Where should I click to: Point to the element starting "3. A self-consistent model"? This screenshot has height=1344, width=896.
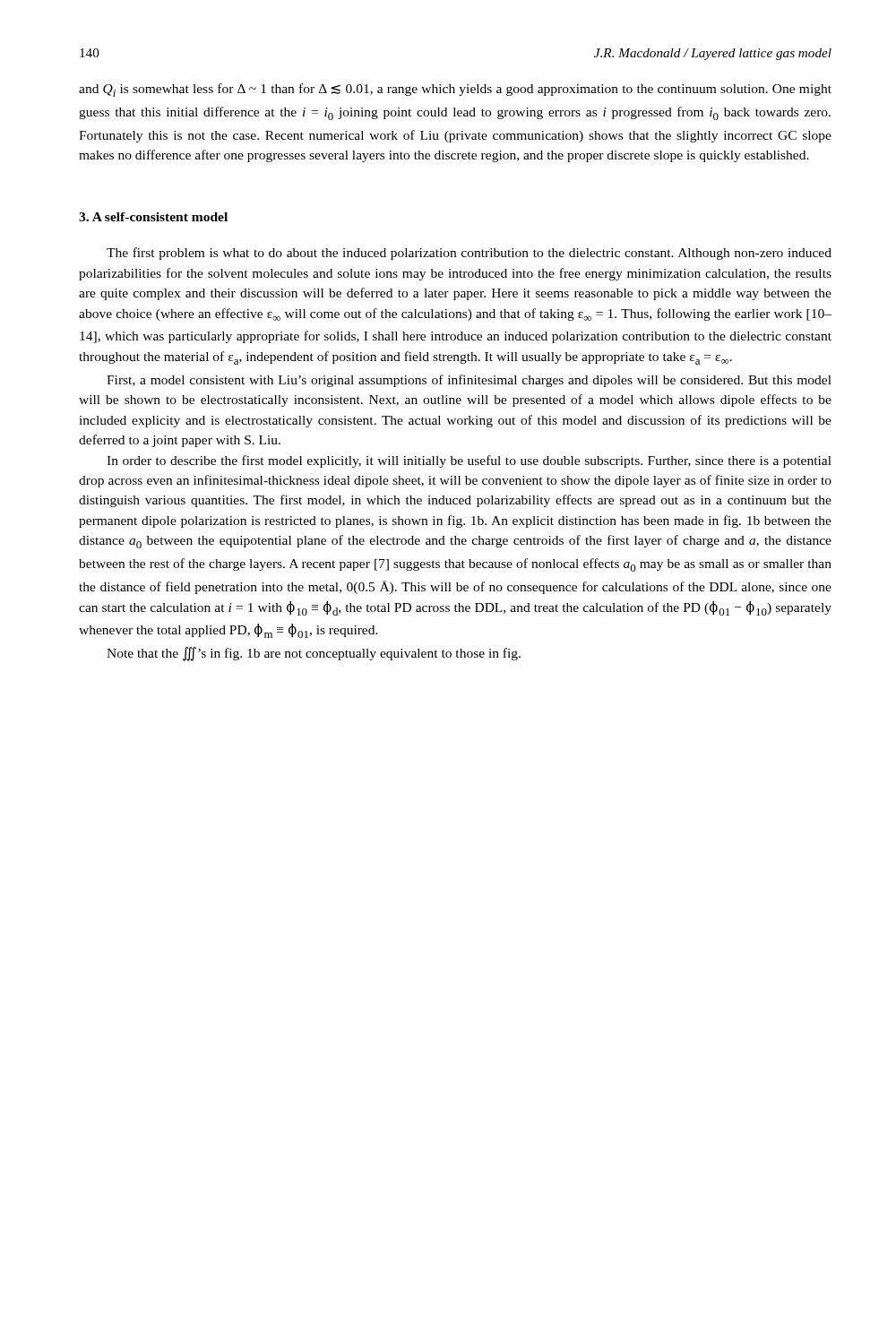pos(153,216)
